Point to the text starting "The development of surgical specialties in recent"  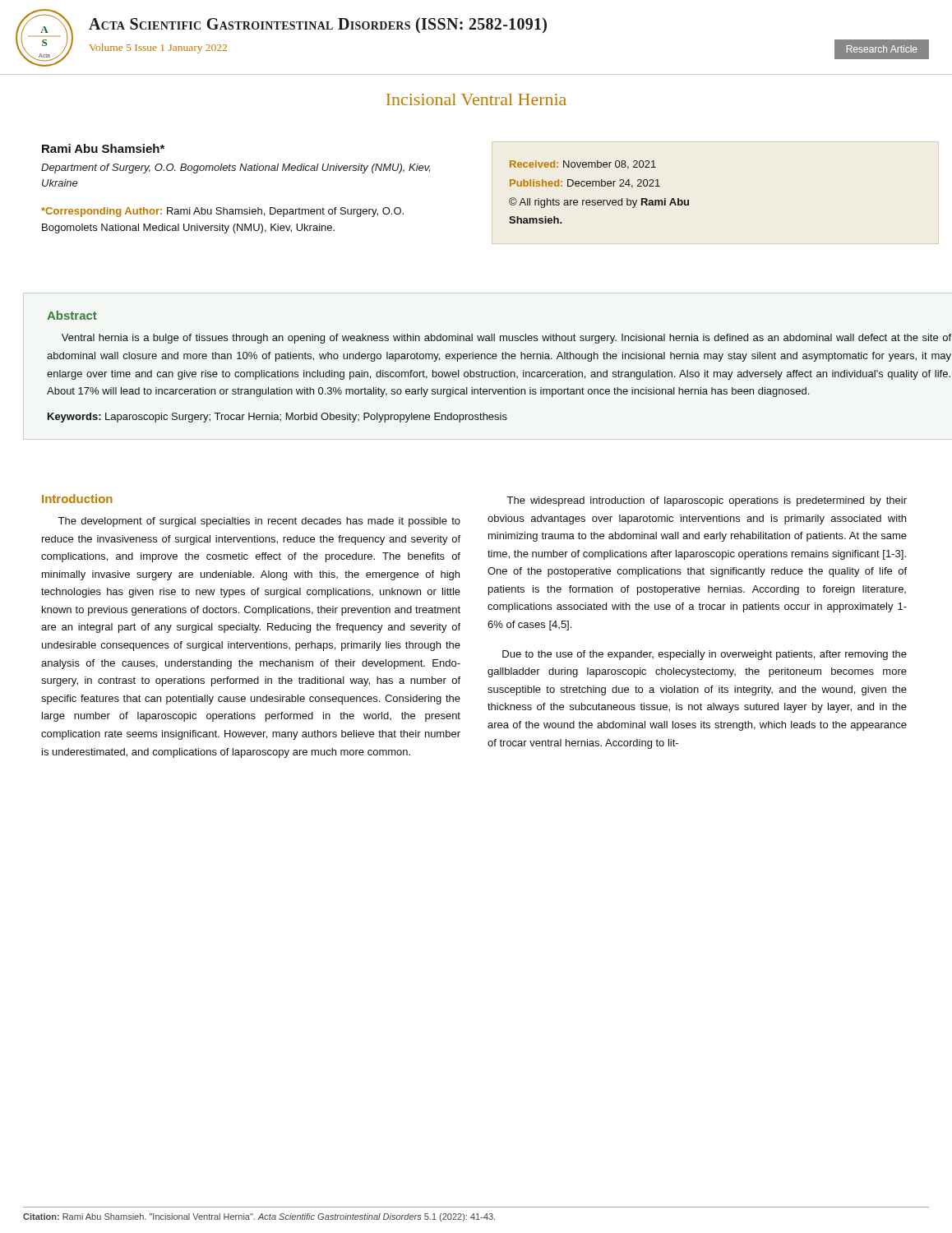pos(251,636)
